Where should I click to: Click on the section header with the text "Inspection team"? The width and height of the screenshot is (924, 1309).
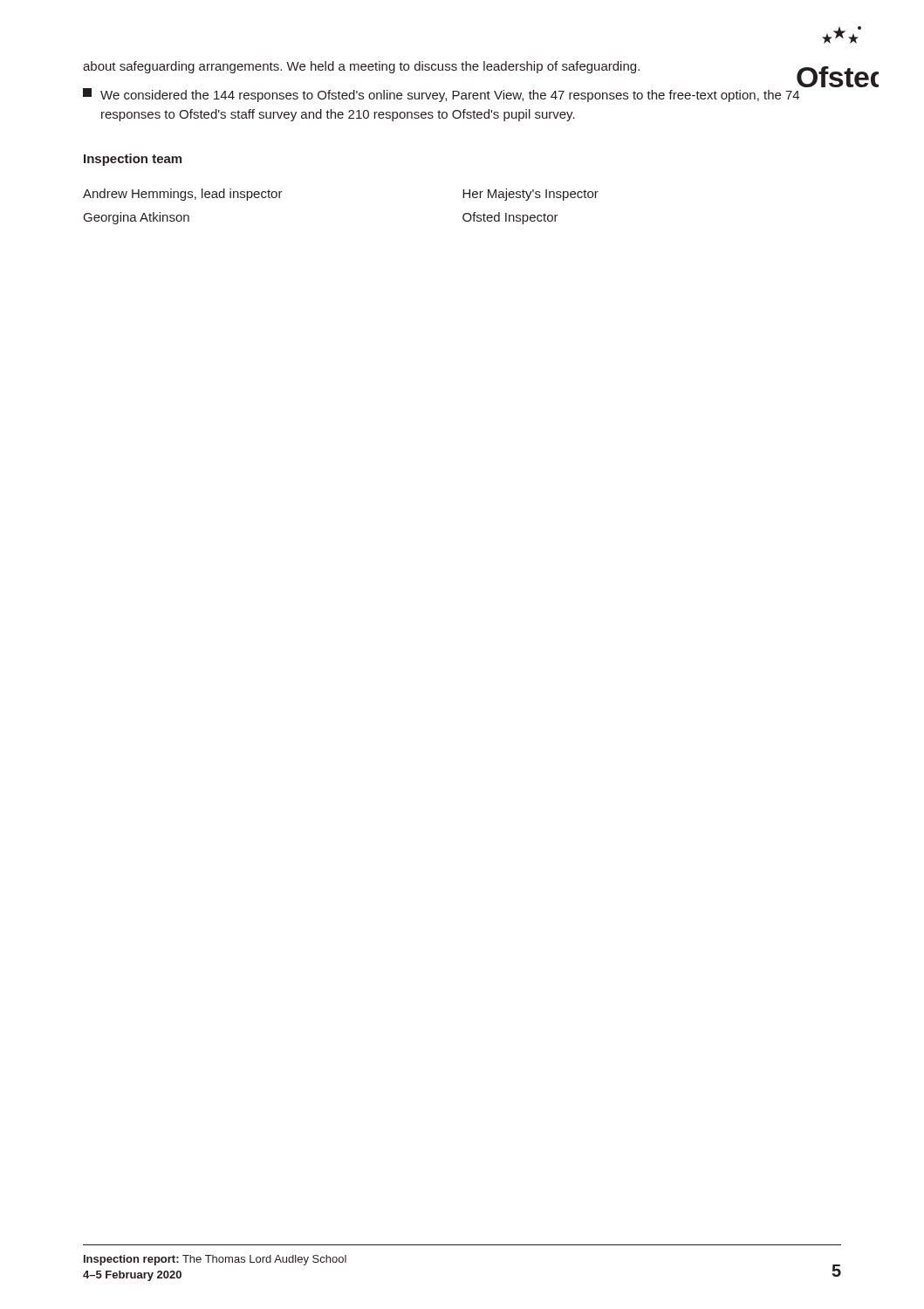coord(133,158)
